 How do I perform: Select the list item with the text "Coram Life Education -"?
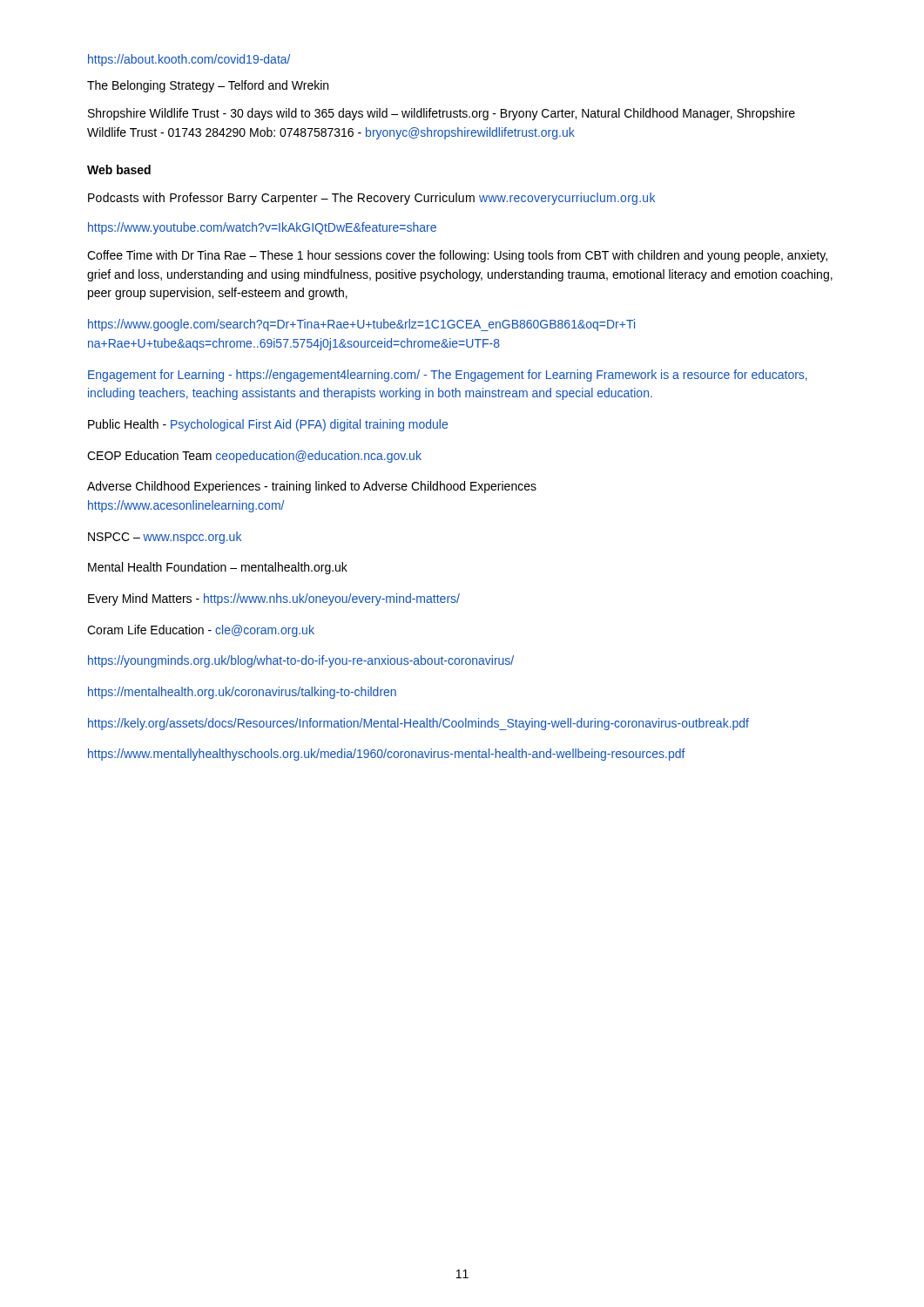click(201, 630)
